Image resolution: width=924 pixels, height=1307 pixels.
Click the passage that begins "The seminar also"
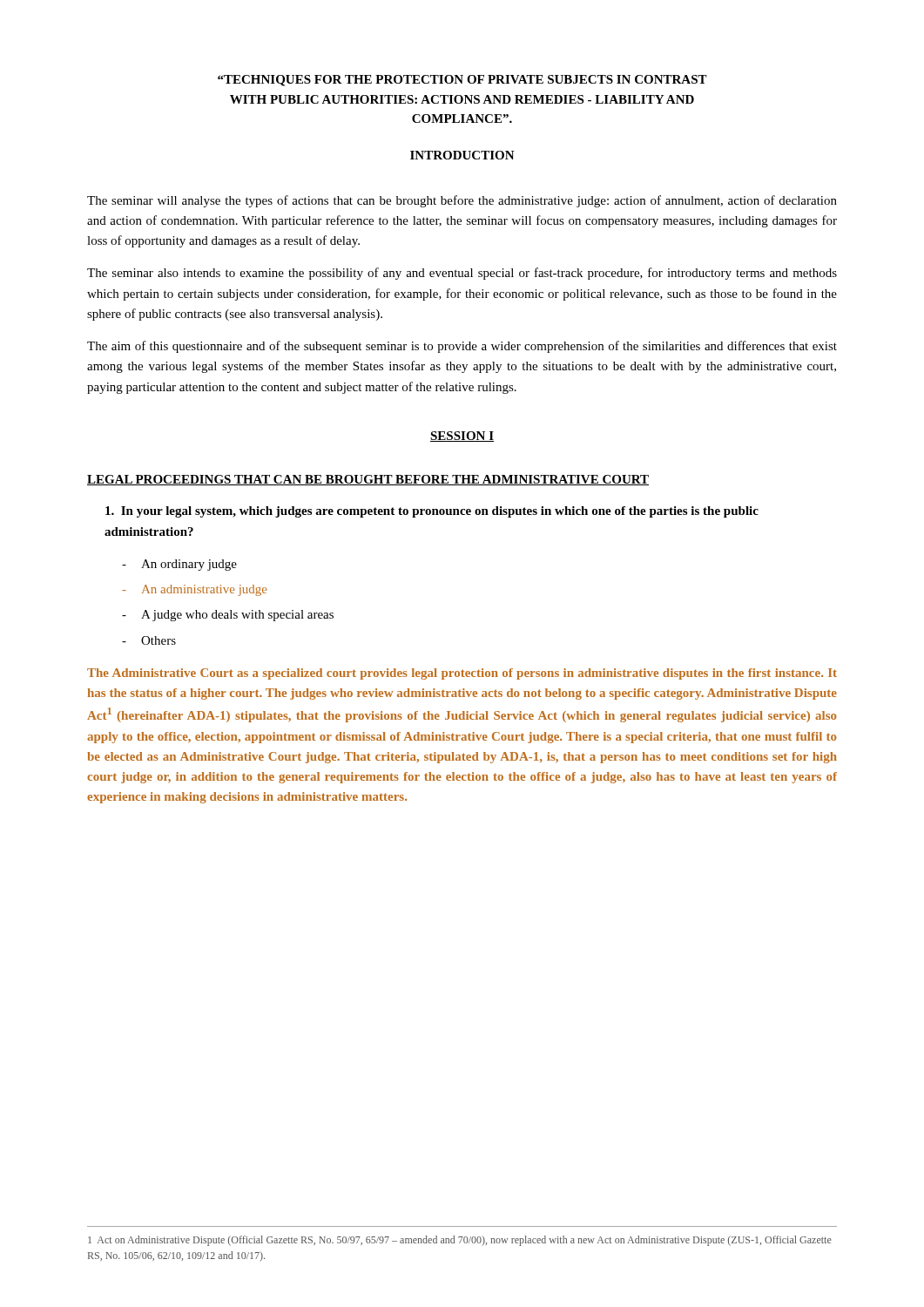tap(462, 293)
